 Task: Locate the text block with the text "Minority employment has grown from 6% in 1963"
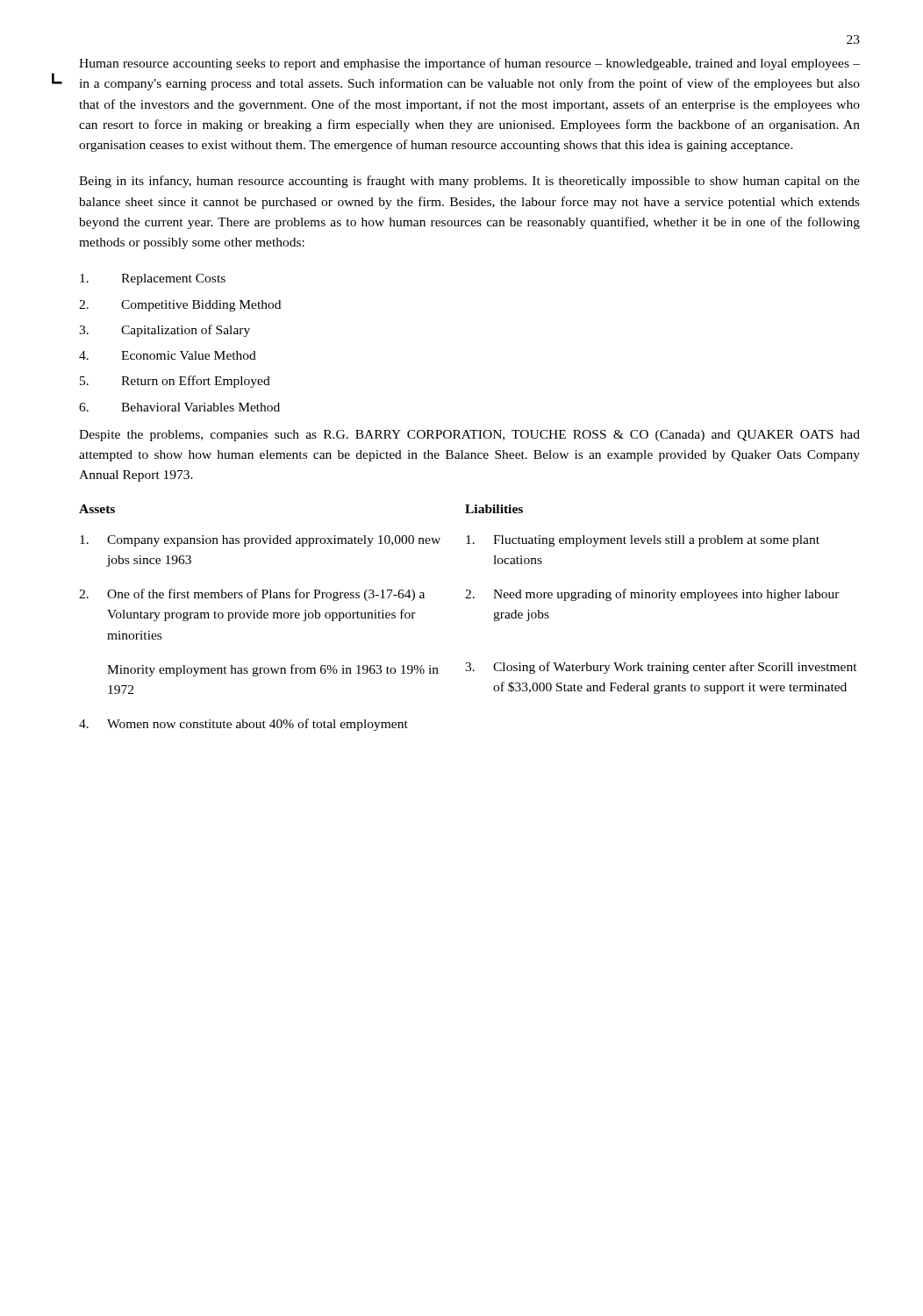click(x=273, y=679)
